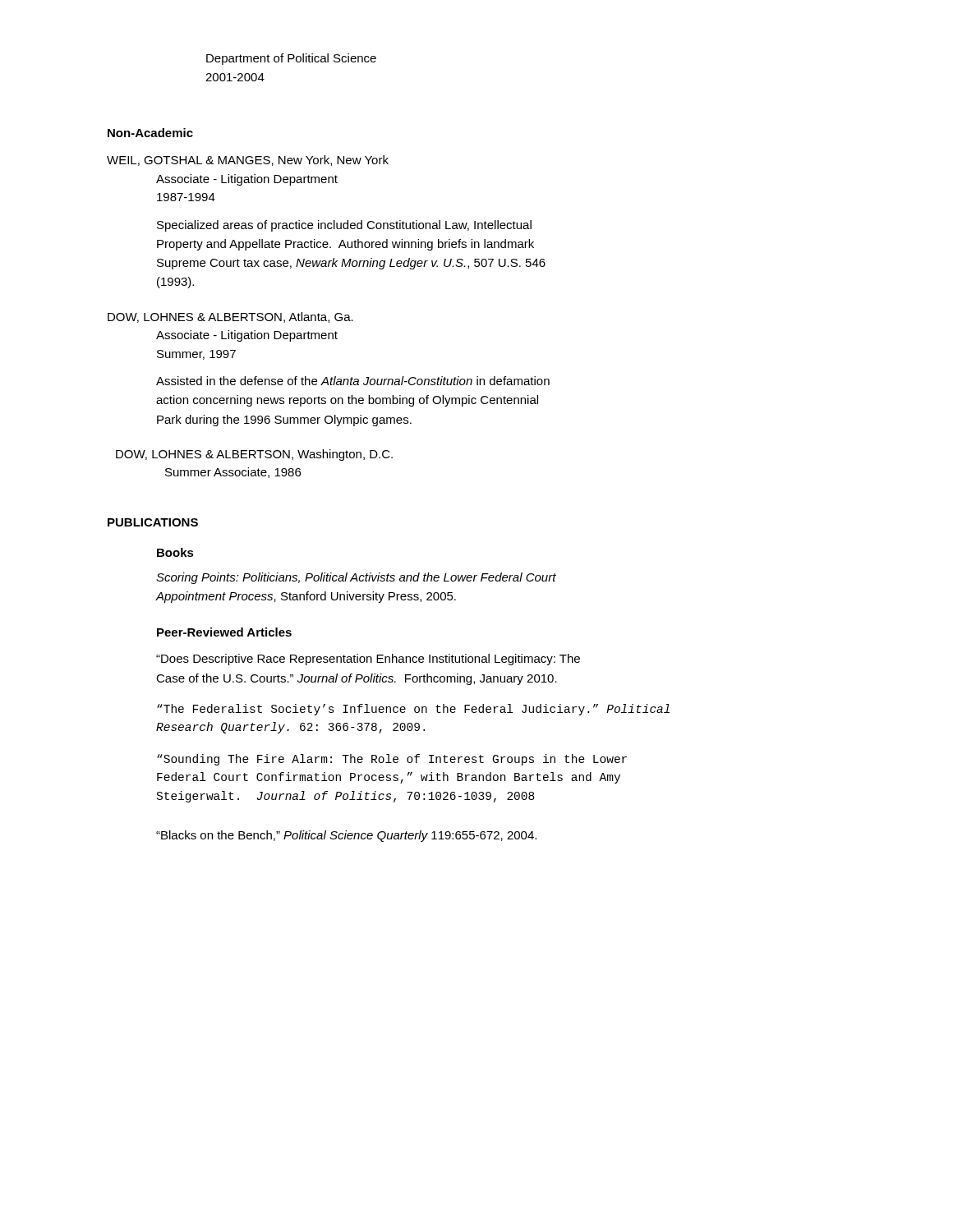Click on the text block starting "“Blacks on the Bench,” Political"
Image resolution: width=953 pixels, height=1232 pixels.
pyautogui.click(x=513, y=835)
